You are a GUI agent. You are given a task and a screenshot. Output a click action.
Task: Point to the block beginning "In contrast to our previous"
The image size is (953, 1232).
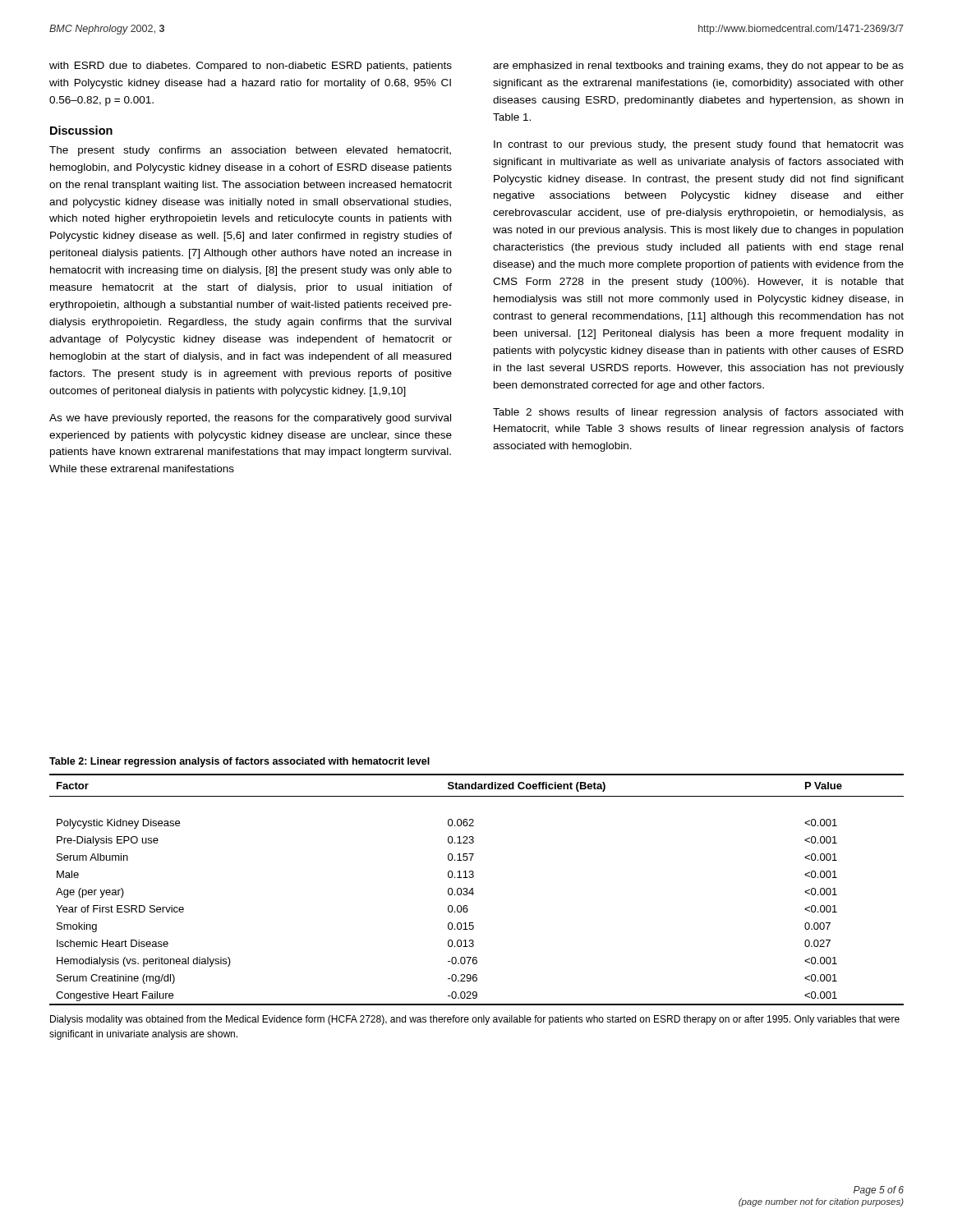pyautogui.click(x=698, y=264)
